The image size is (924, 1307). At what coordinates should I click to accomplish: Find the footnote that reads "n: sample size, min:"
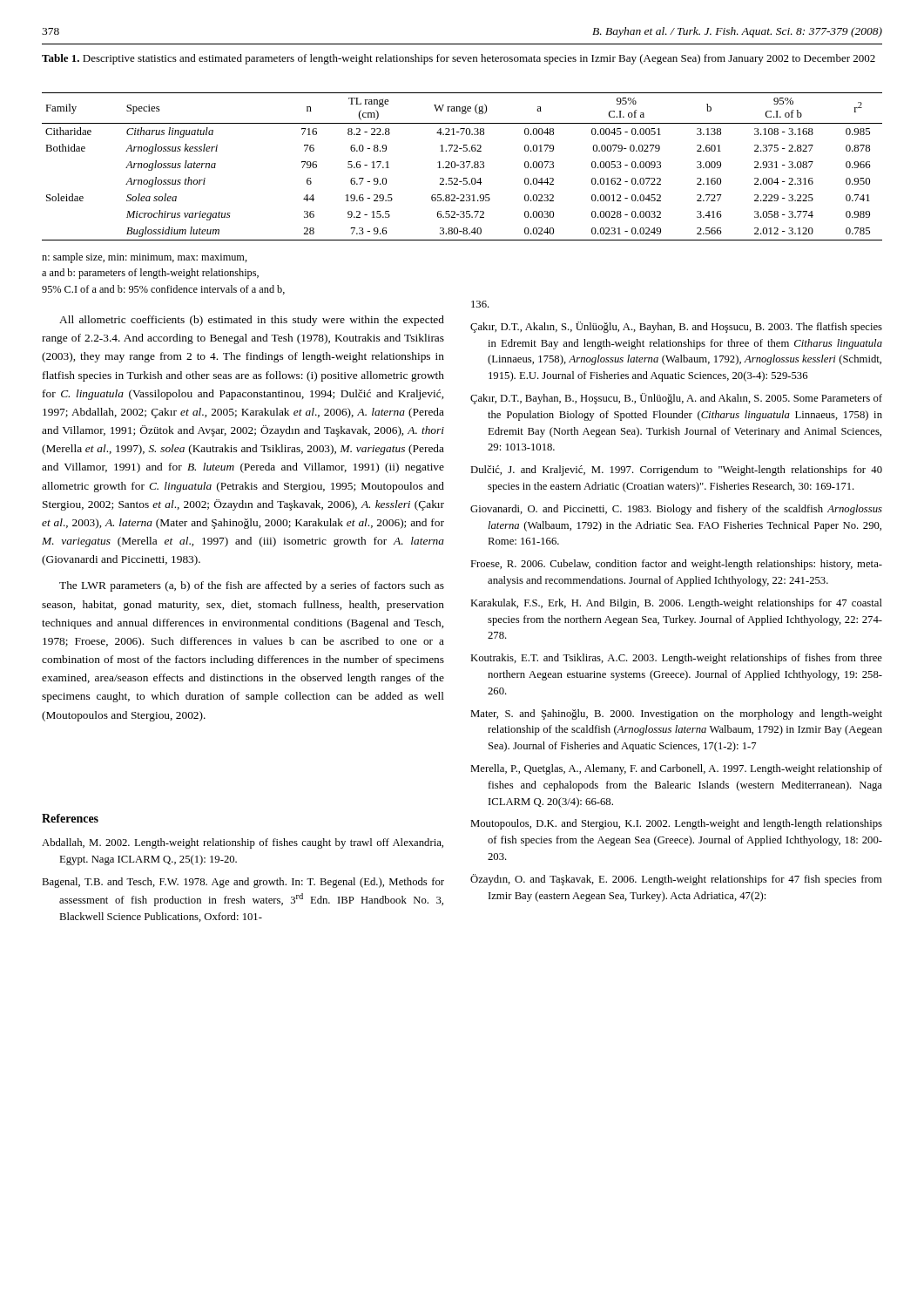coord(163,273)
